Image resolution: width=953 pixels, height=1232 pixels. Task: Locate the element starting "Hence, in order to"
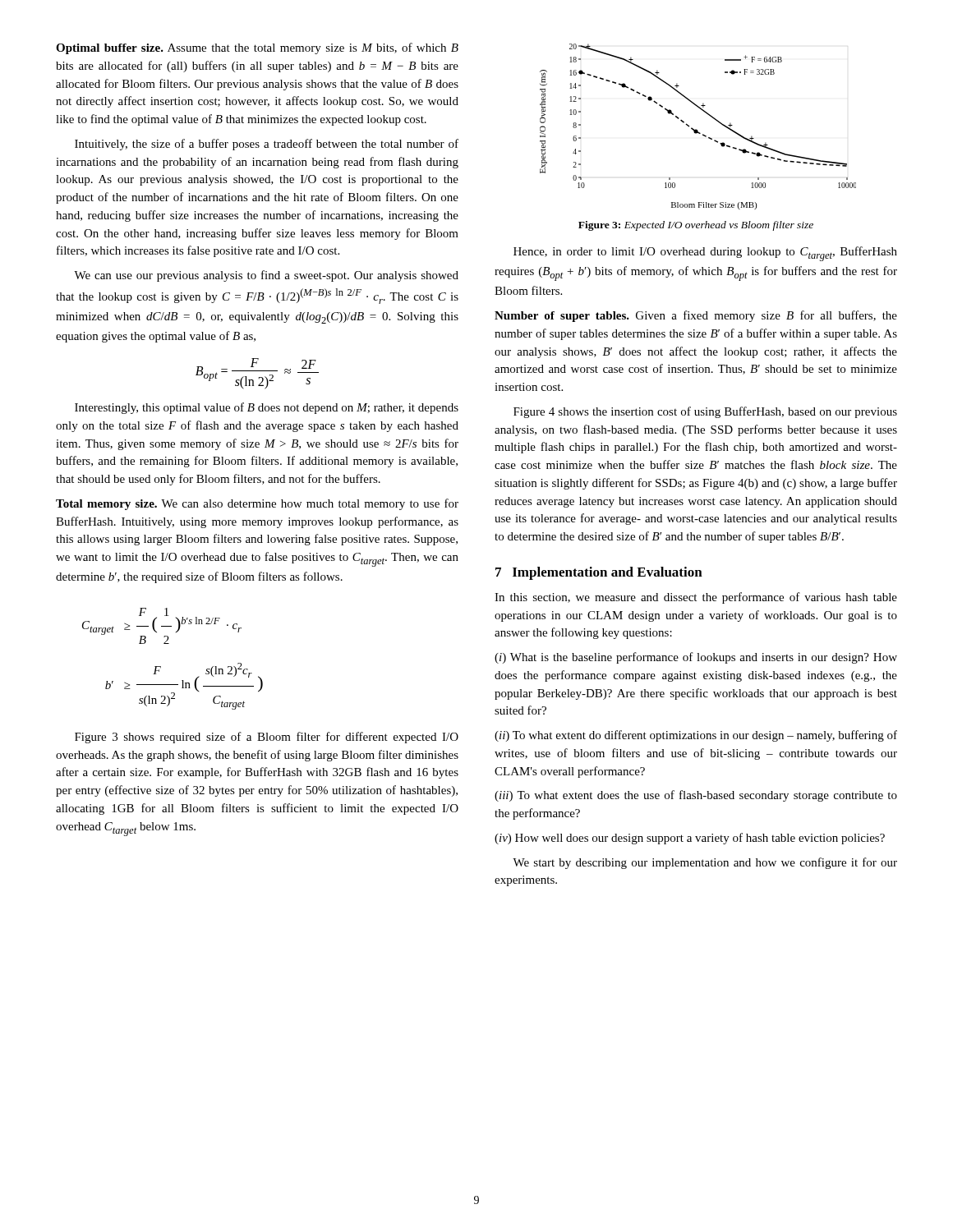pyautogui.click(x=696, y=272)
